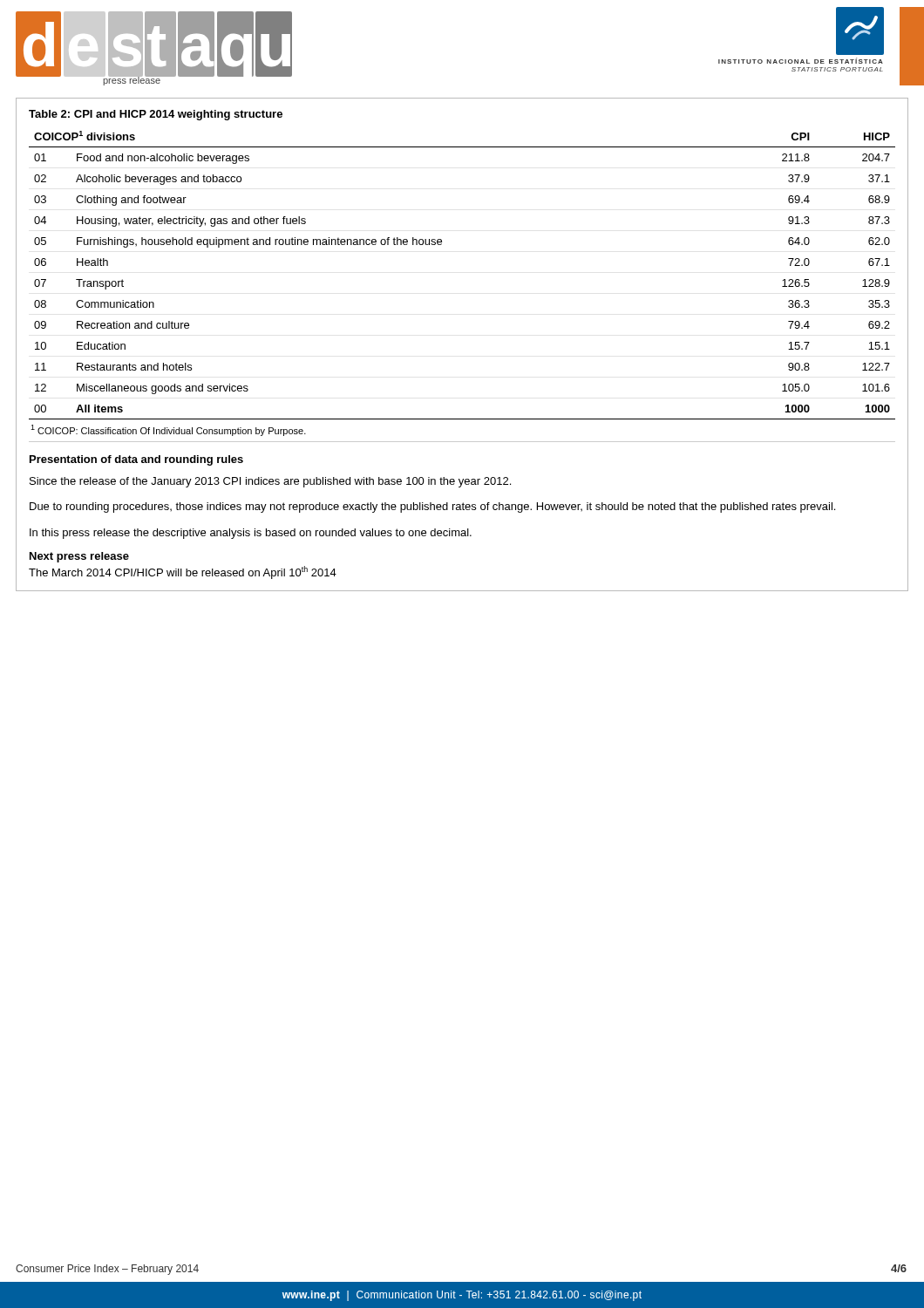The width and height of the screenshot is (924, 1308).
Task: Click on the text block that reads "Due to rounding procedures, those indices"
Action: (433, 507)
